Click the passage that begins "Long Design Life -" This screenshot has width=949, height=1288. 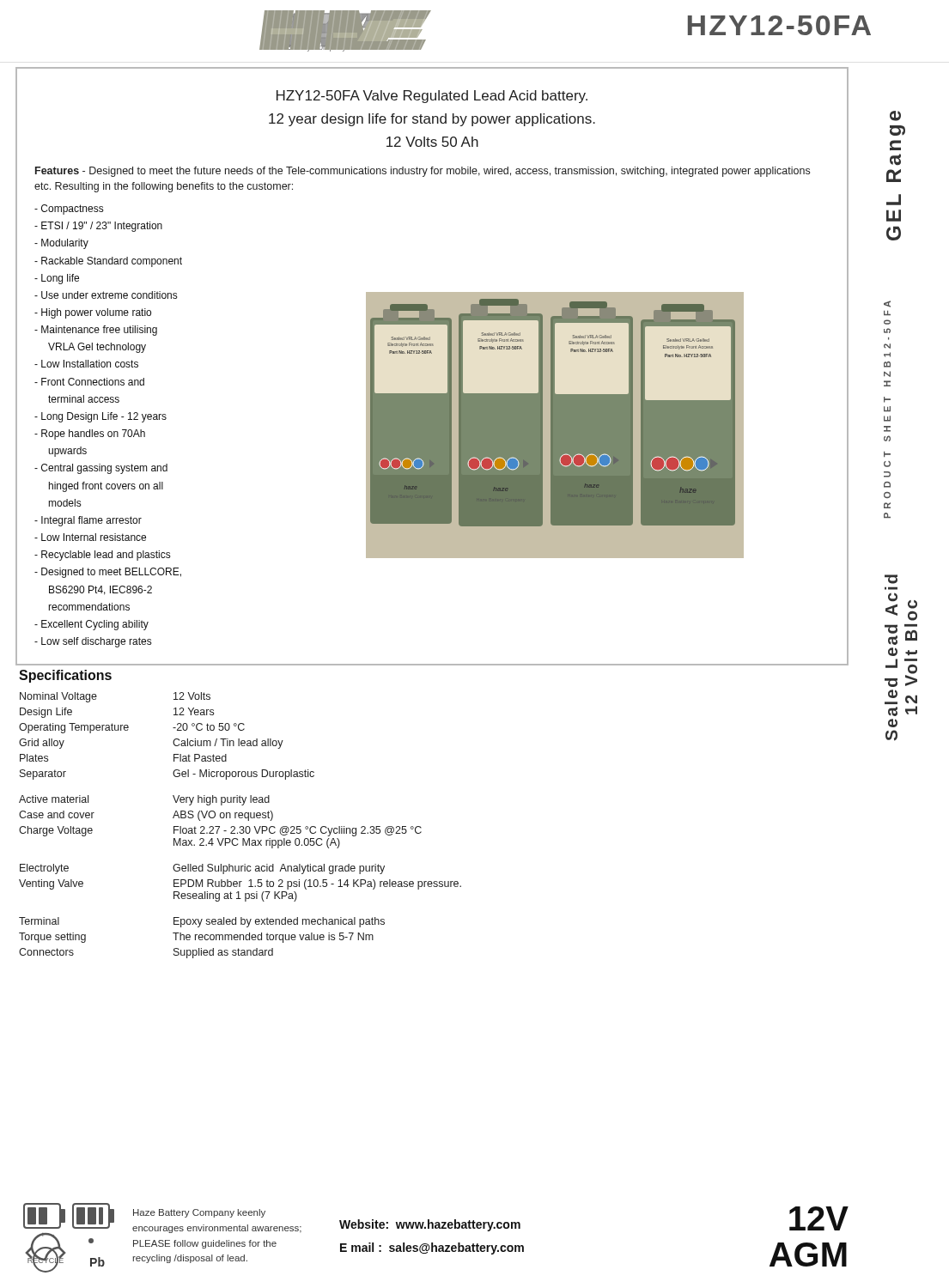tap(101, 416)
